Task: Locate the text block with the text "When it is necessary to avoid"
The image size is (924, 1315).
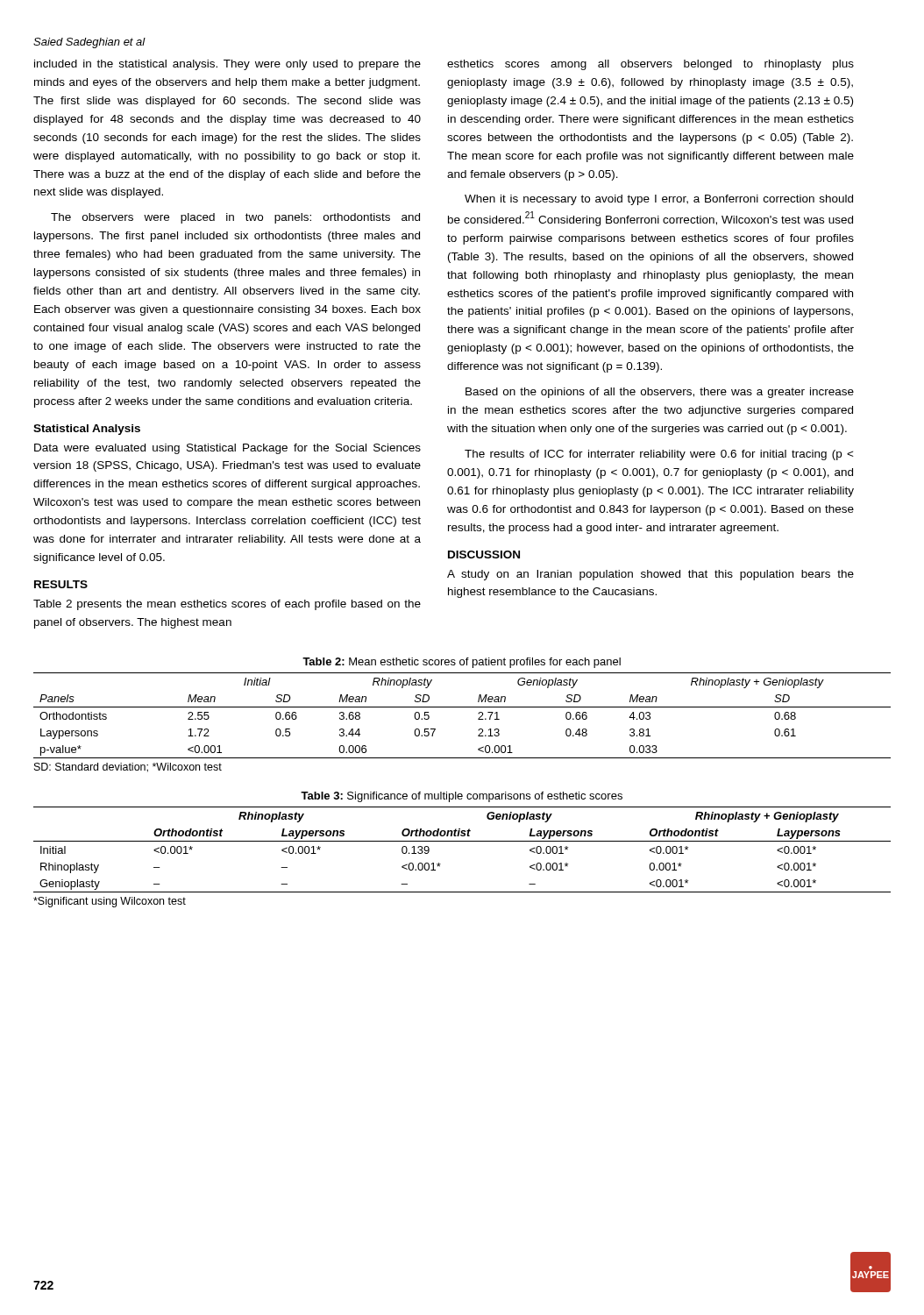Action: tap(650, 283)
